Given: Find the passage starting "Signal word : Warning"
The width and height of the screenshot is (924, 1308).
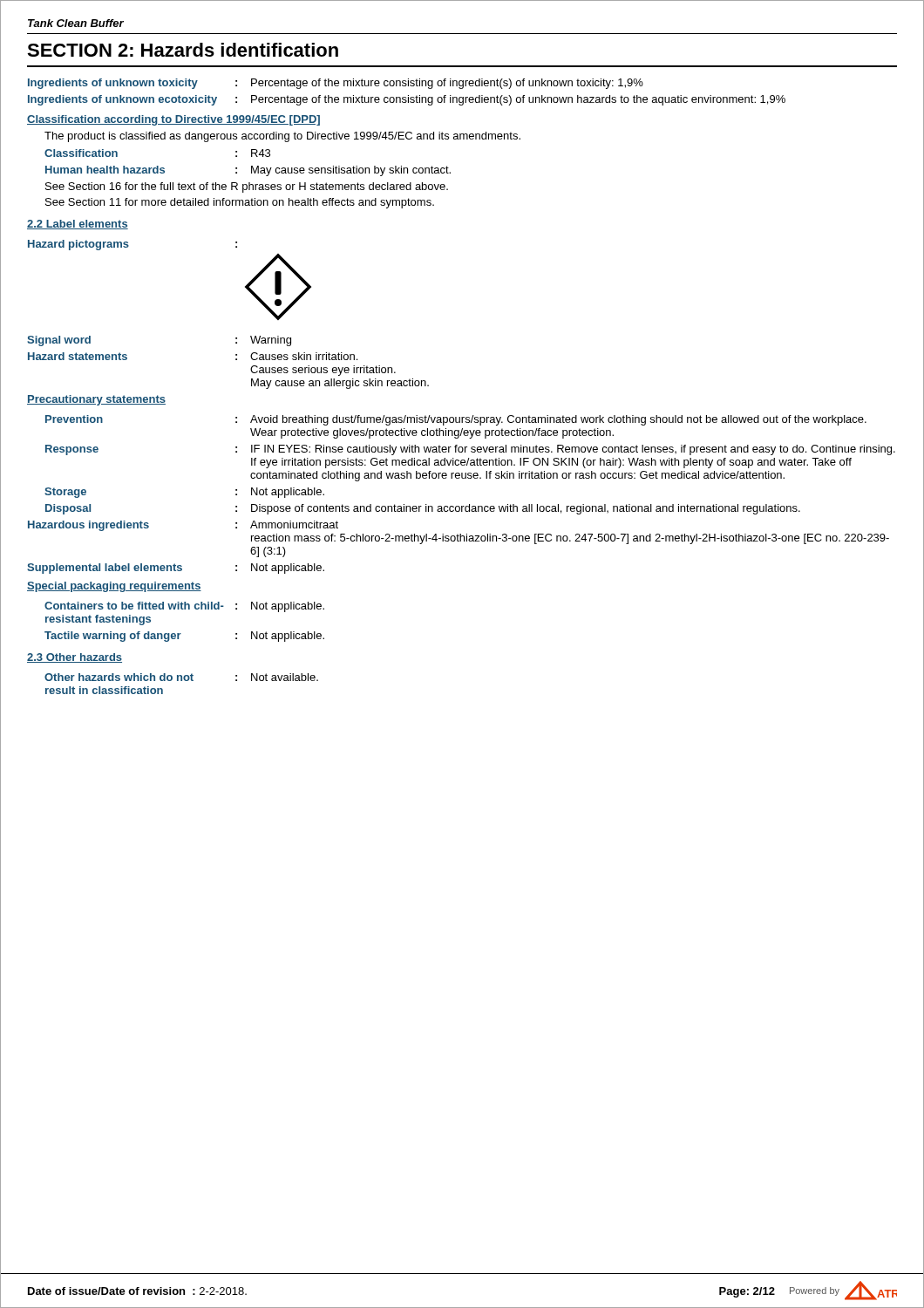Looking at the screenshot, I should (x=53, y=341).
